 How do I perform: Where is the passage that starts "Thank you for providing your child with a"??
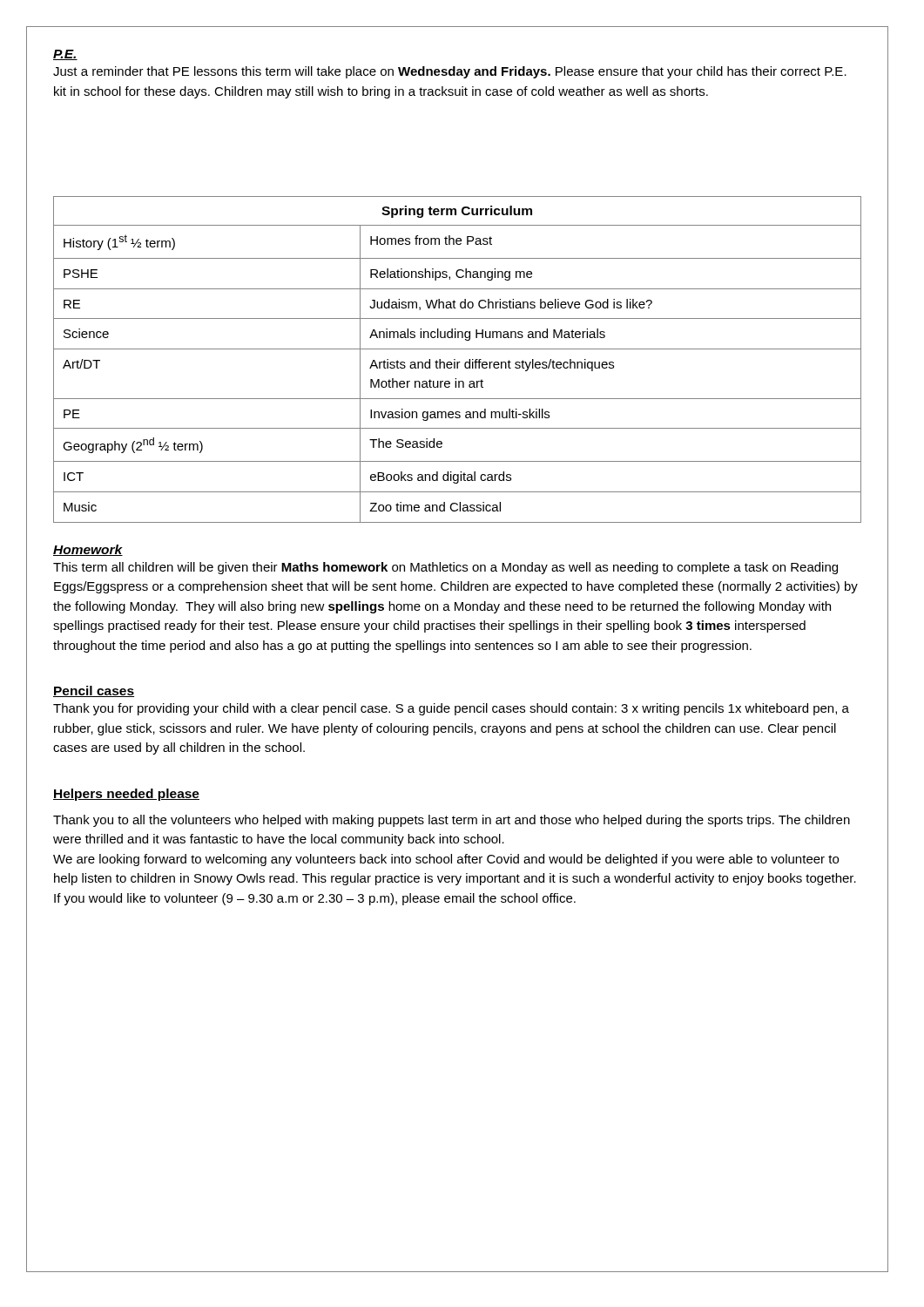[451, 728]
